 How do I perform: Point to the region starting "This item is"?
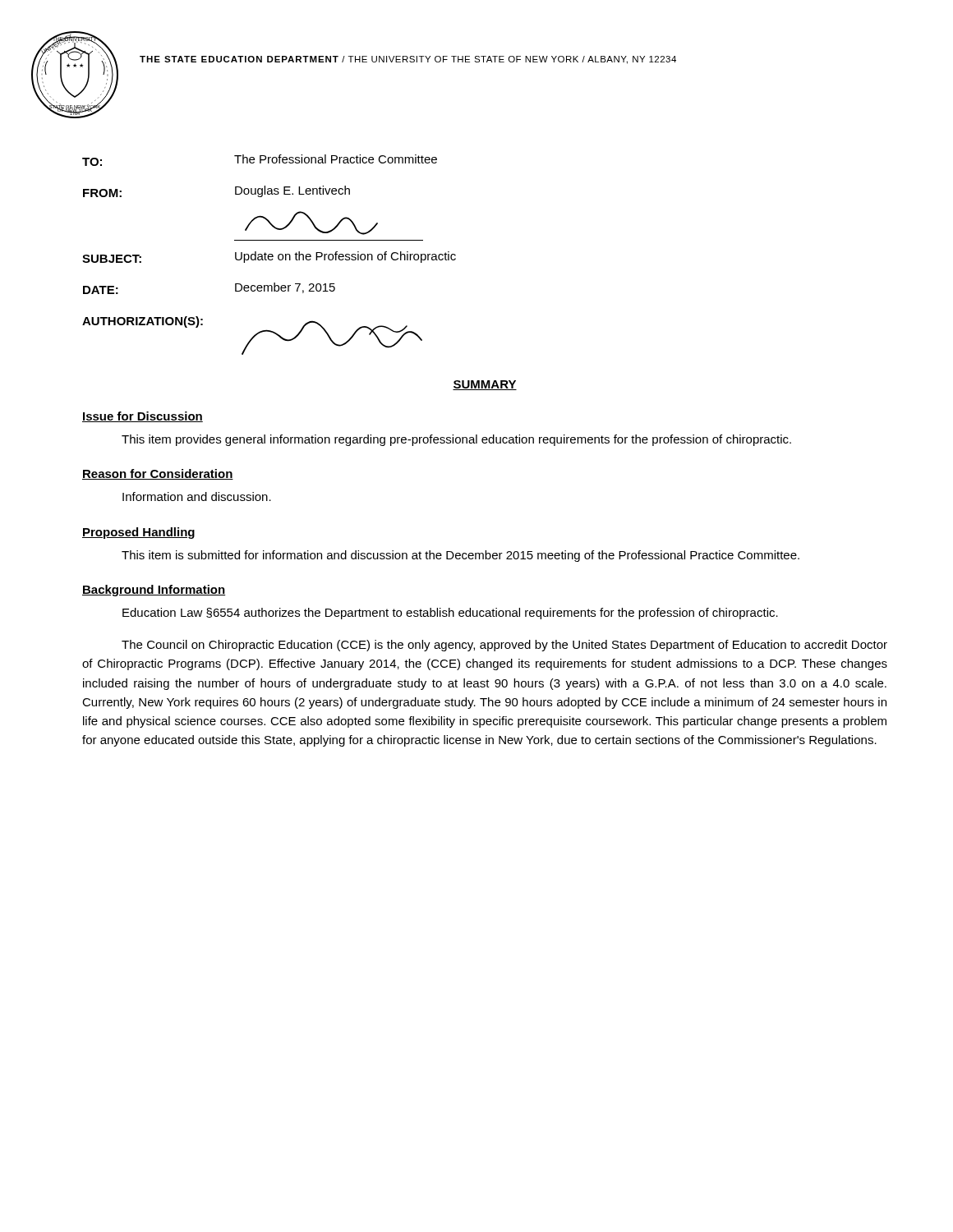[x=461, y=554]
